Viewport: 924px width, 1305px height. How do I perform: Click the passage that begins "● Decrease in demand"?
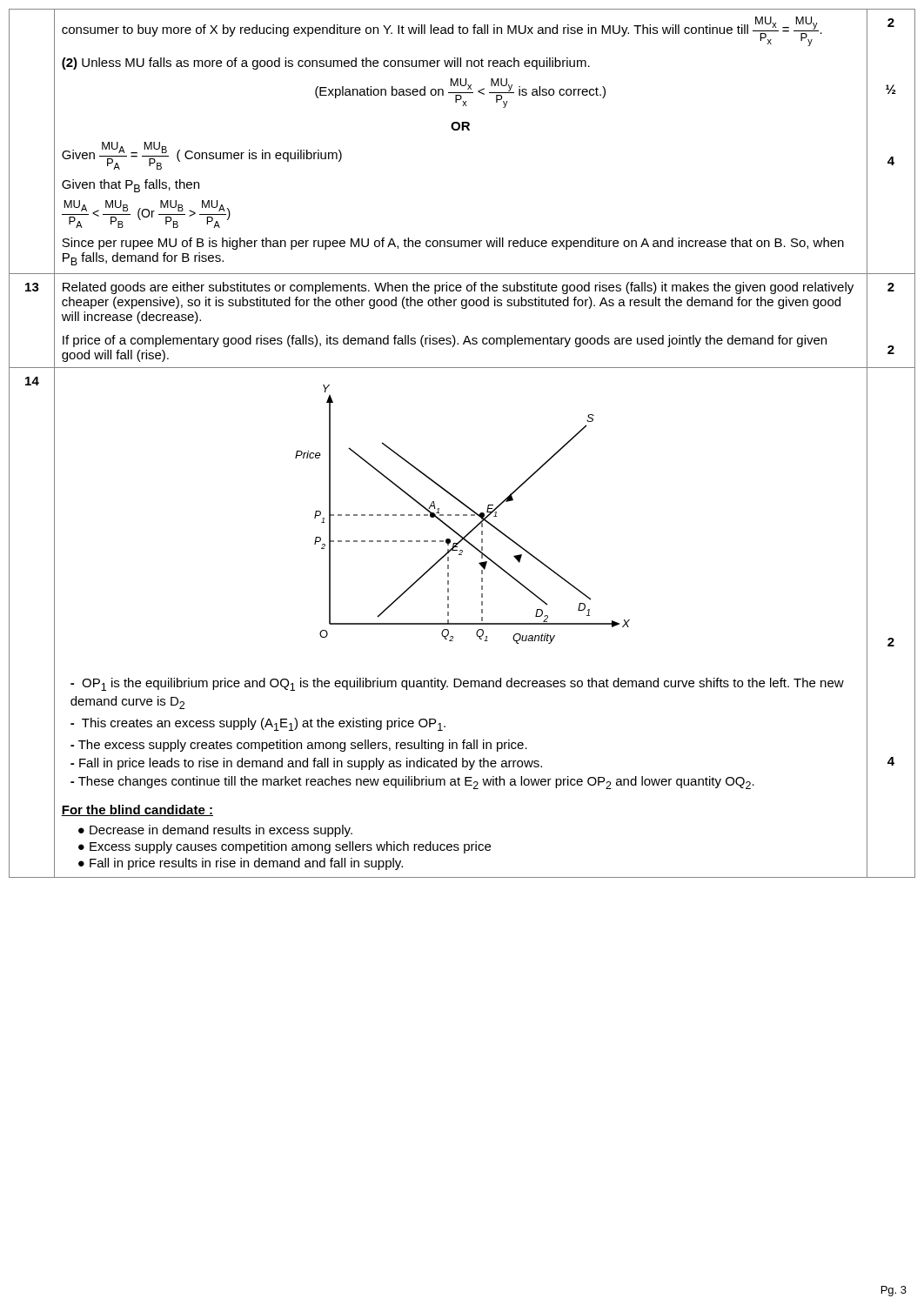point(215,830)
